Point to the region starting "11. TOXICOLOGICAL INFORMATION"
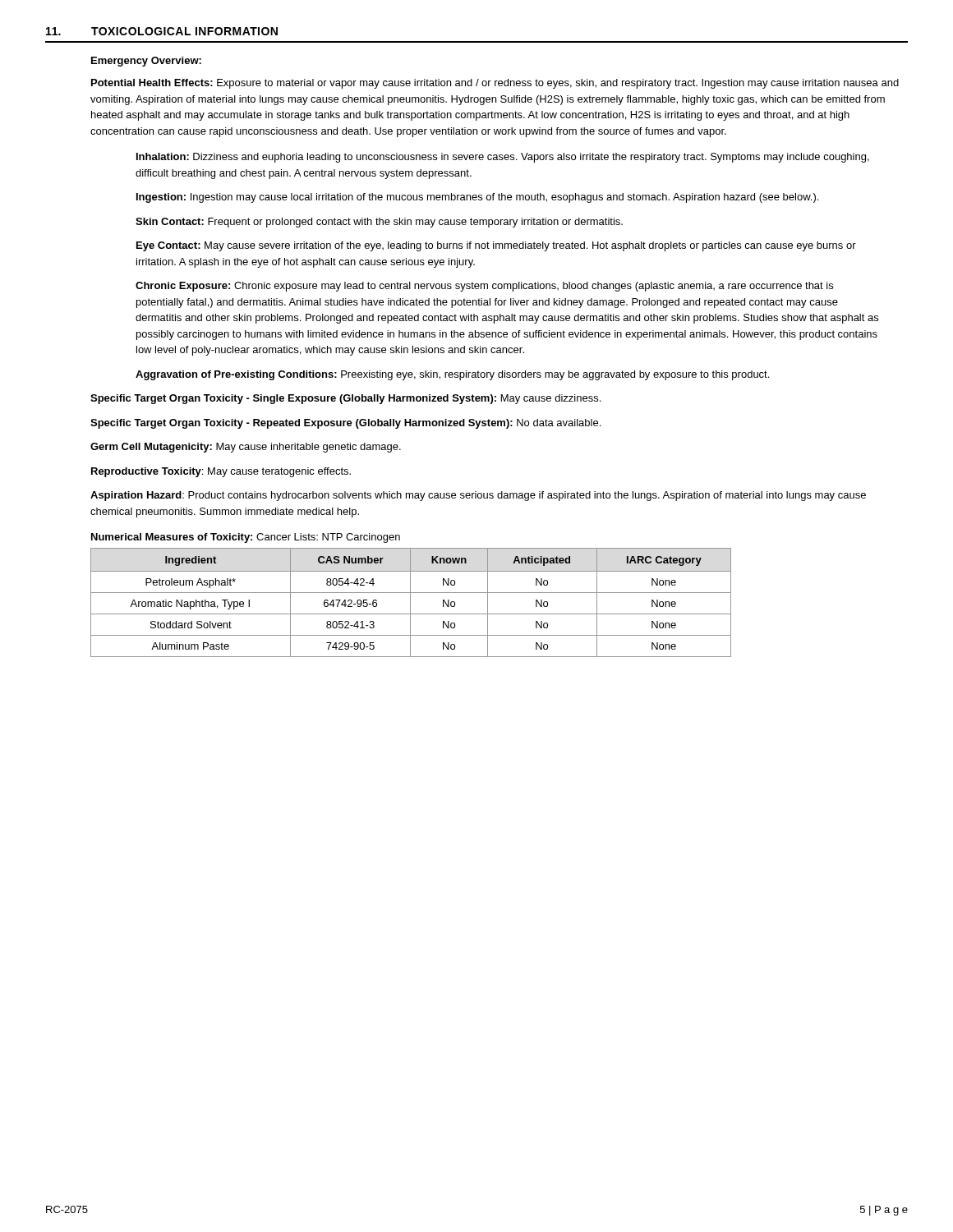 pyautogui.click(x=162, y=31)
